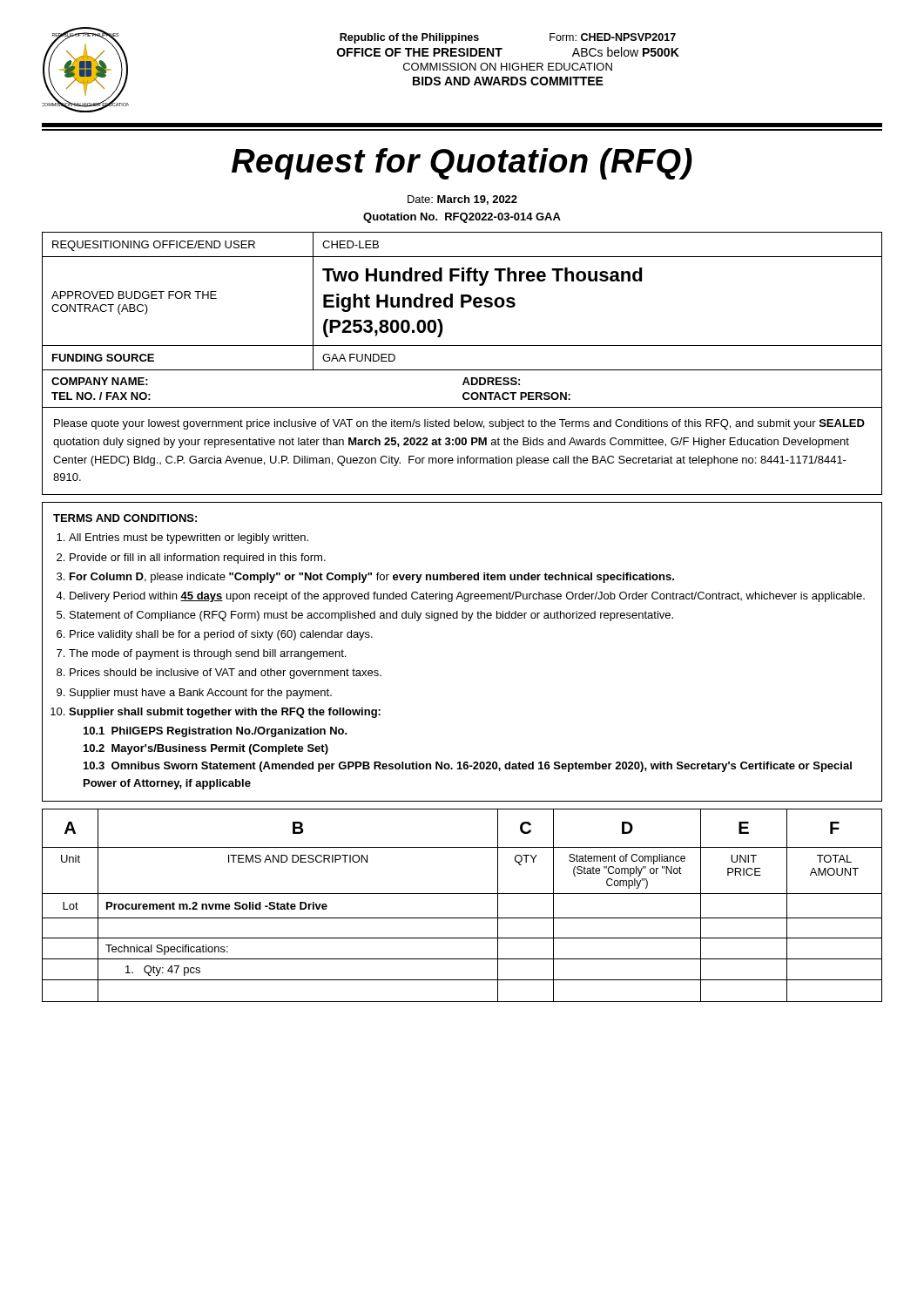Click the passage that begins "Please quote your lowest government price inclusive of"
This screenshot has height=1307, width=924.
[x=459, y=450]
